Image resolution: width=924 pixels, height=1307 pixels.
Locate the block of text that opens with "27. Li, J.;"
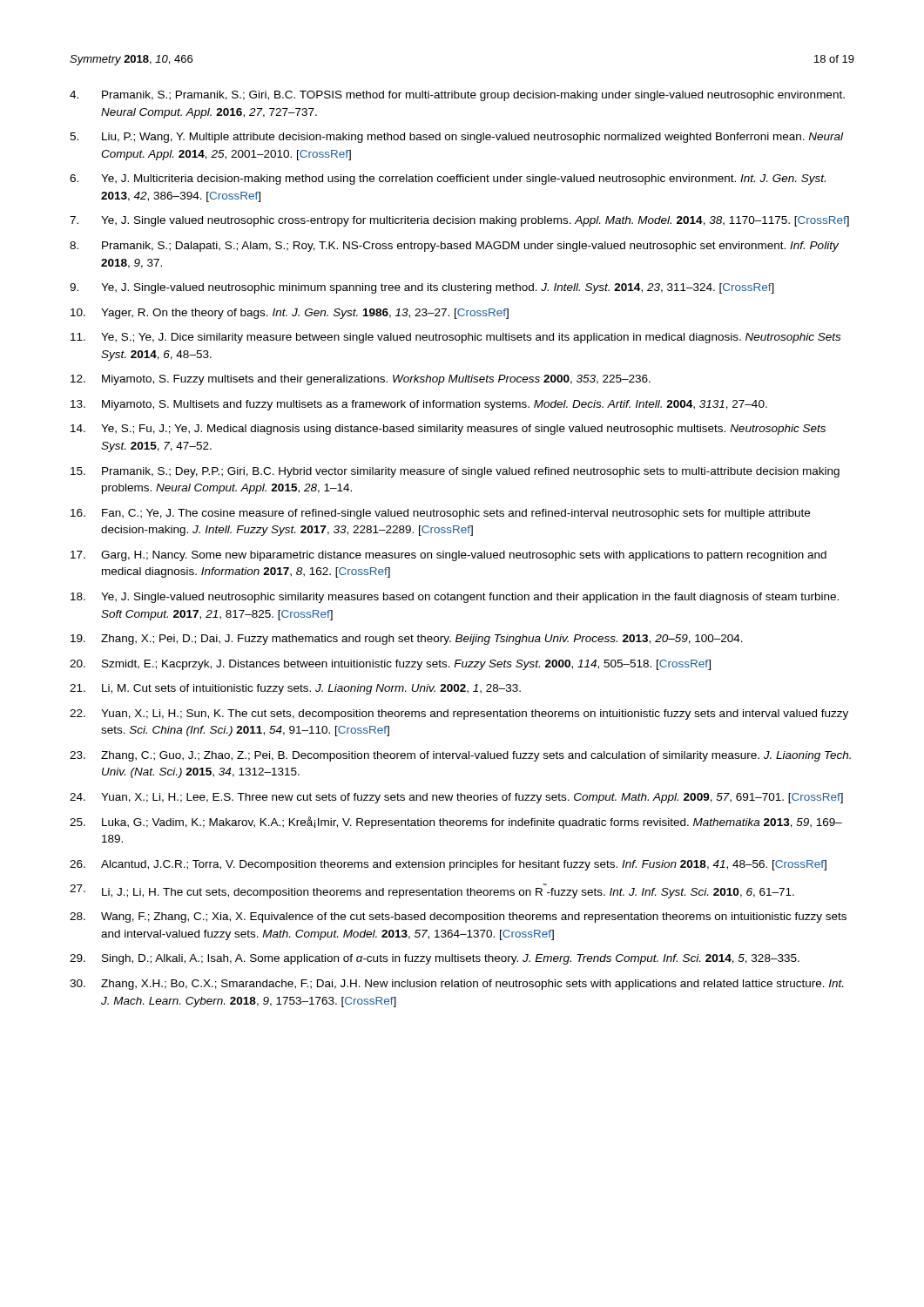click(432, 890)
